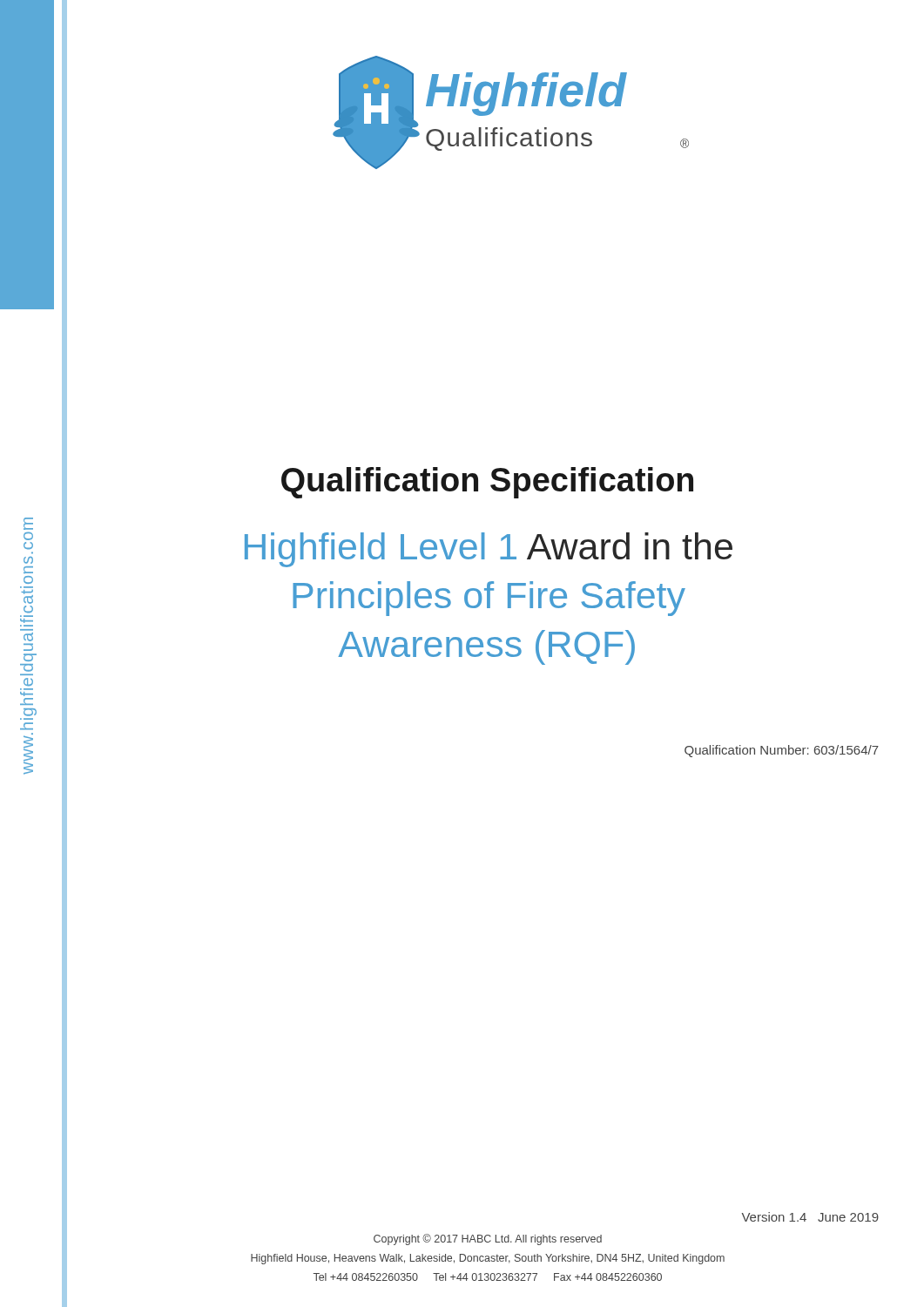Select the passage starting "Qualification Specification"
Image resolution: width=924 pixels, height=1307 pixels.
pos(488,480)
